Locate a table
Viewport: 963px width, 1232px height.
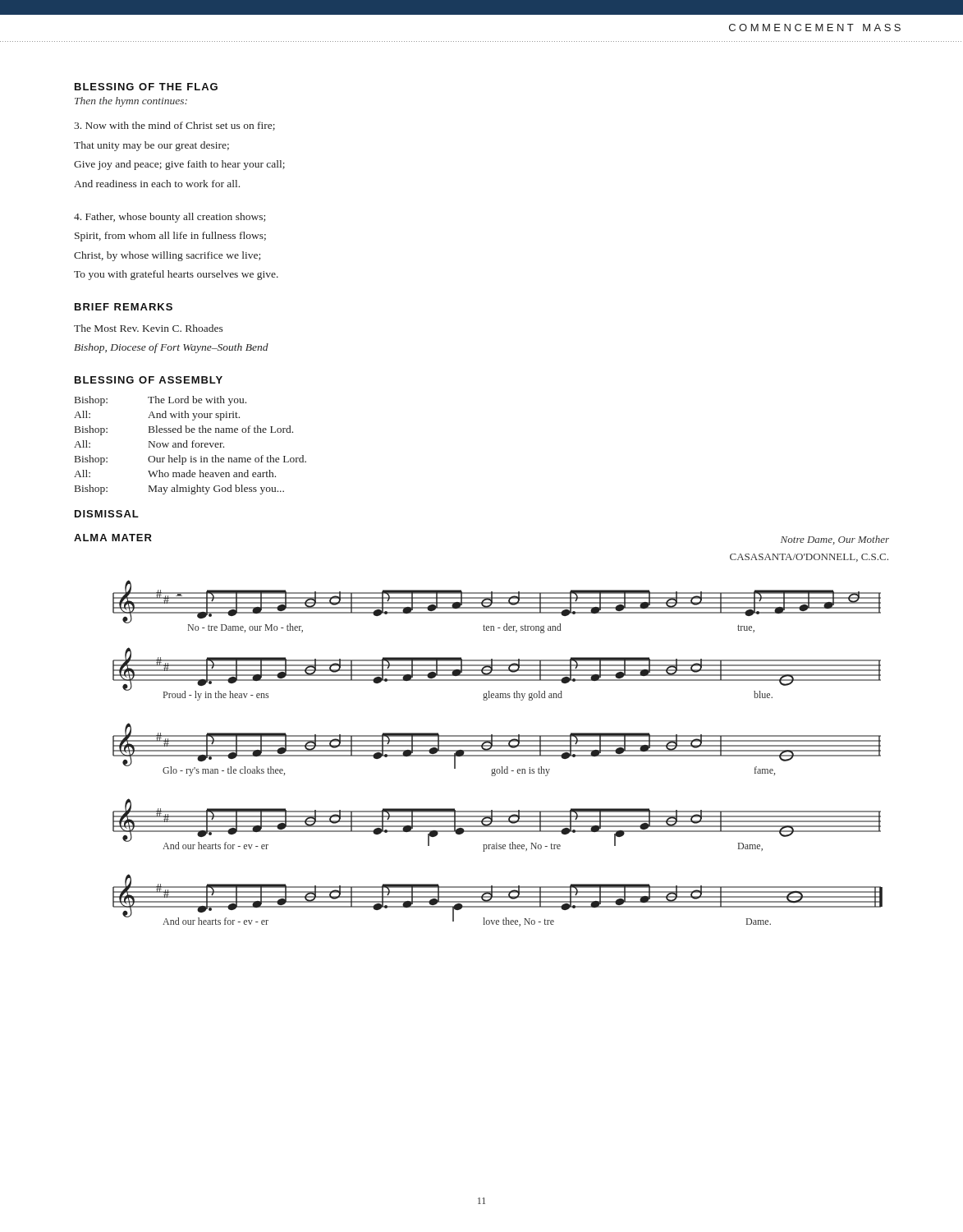[482, 444]
